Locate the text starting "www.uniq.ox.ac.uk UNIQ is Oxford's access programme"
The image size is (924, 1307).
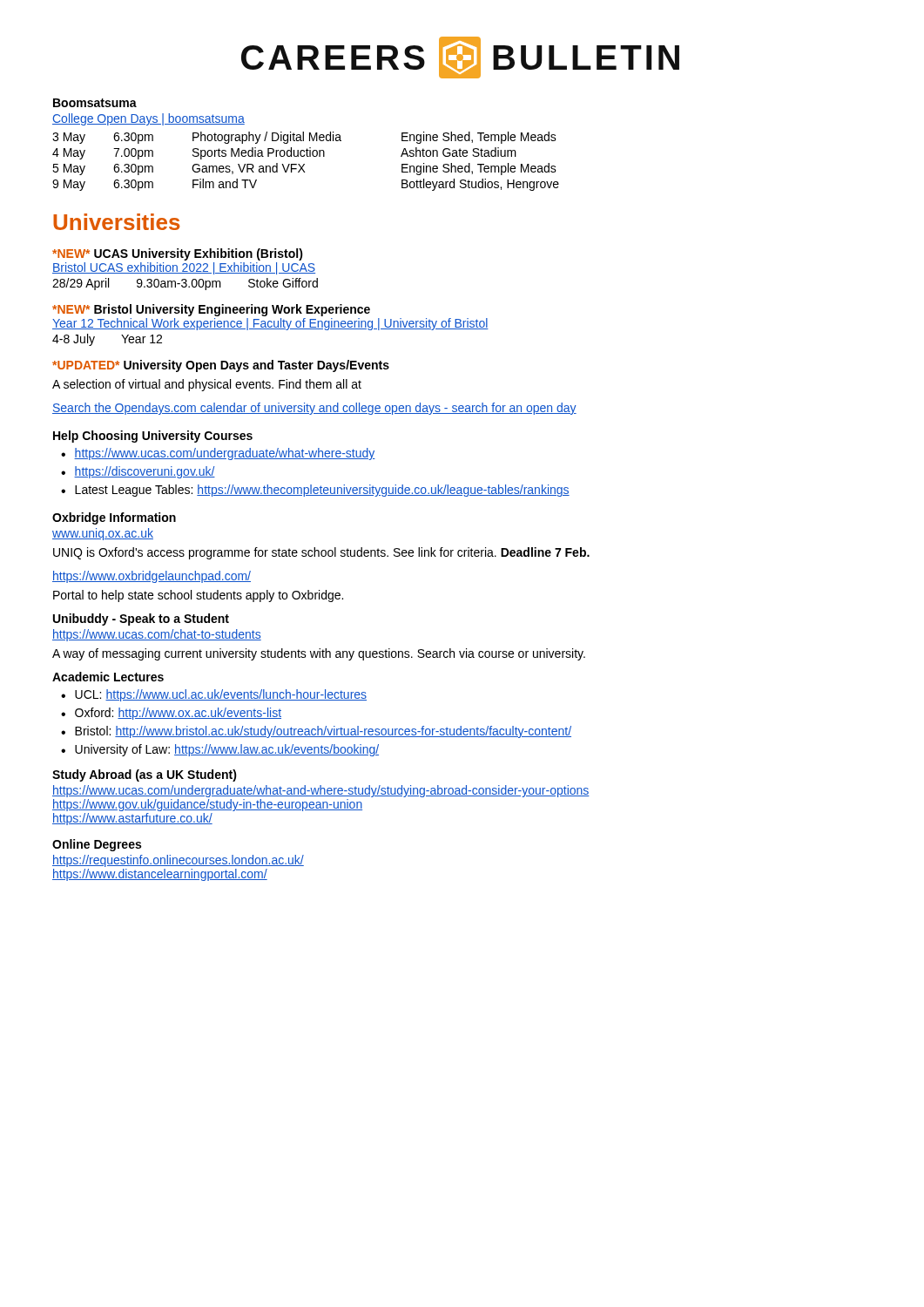click(x=462, y=544)
